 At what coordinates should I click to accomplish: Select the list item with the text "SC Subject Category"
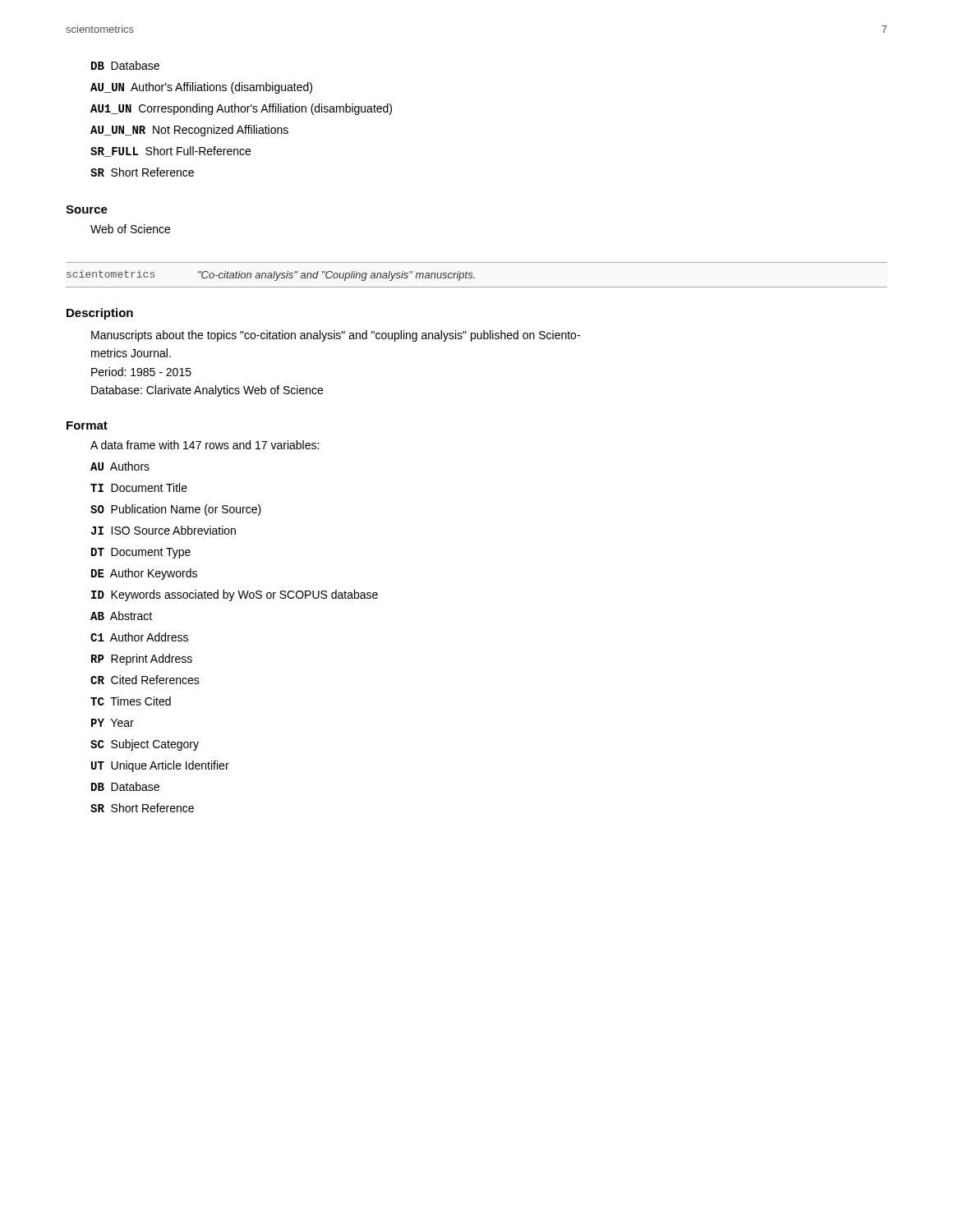point(145,744)
